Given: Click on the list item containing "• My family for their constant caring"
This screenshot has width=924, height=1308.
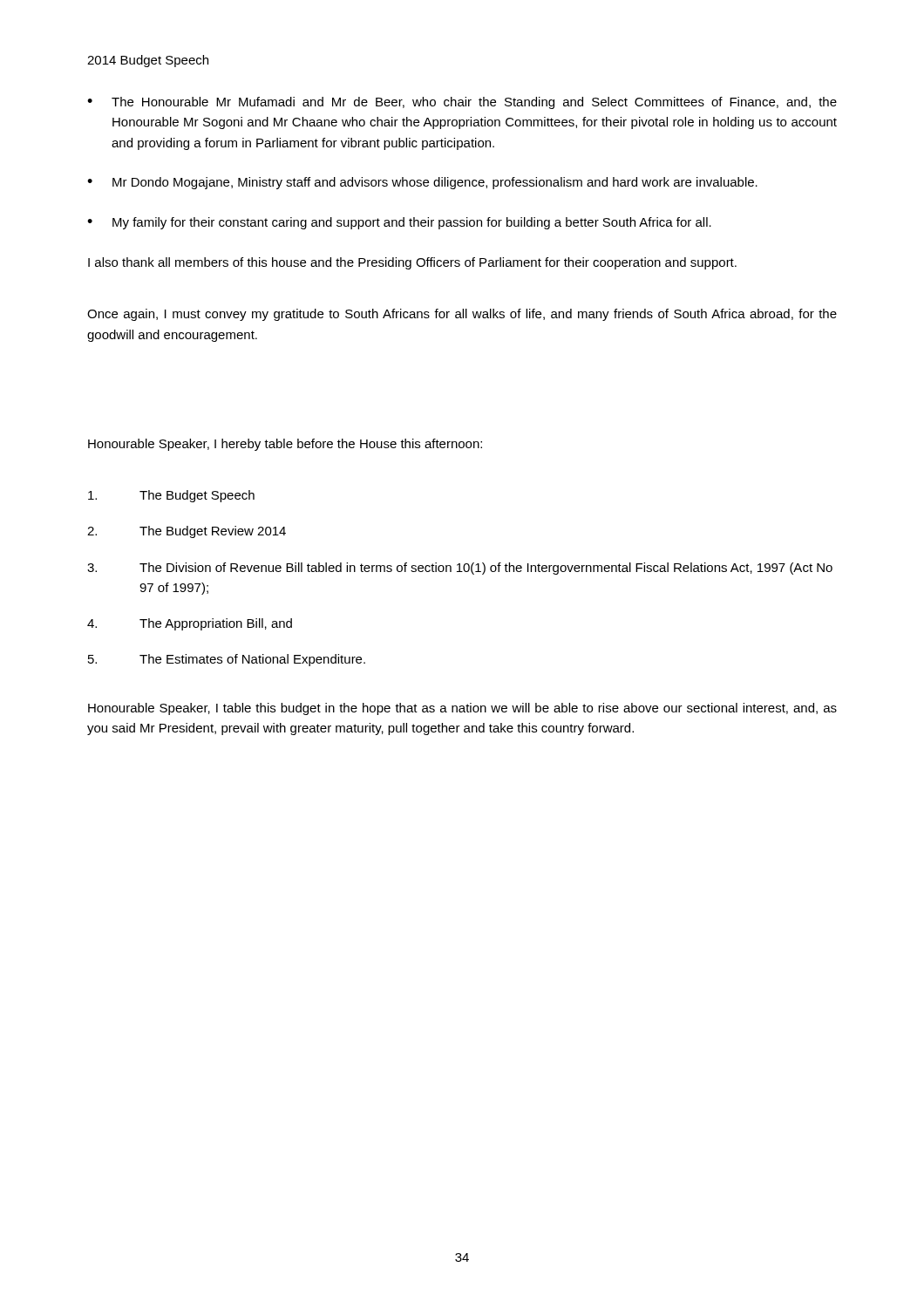Looking at the screenshot, I should [x=462, y=222].
